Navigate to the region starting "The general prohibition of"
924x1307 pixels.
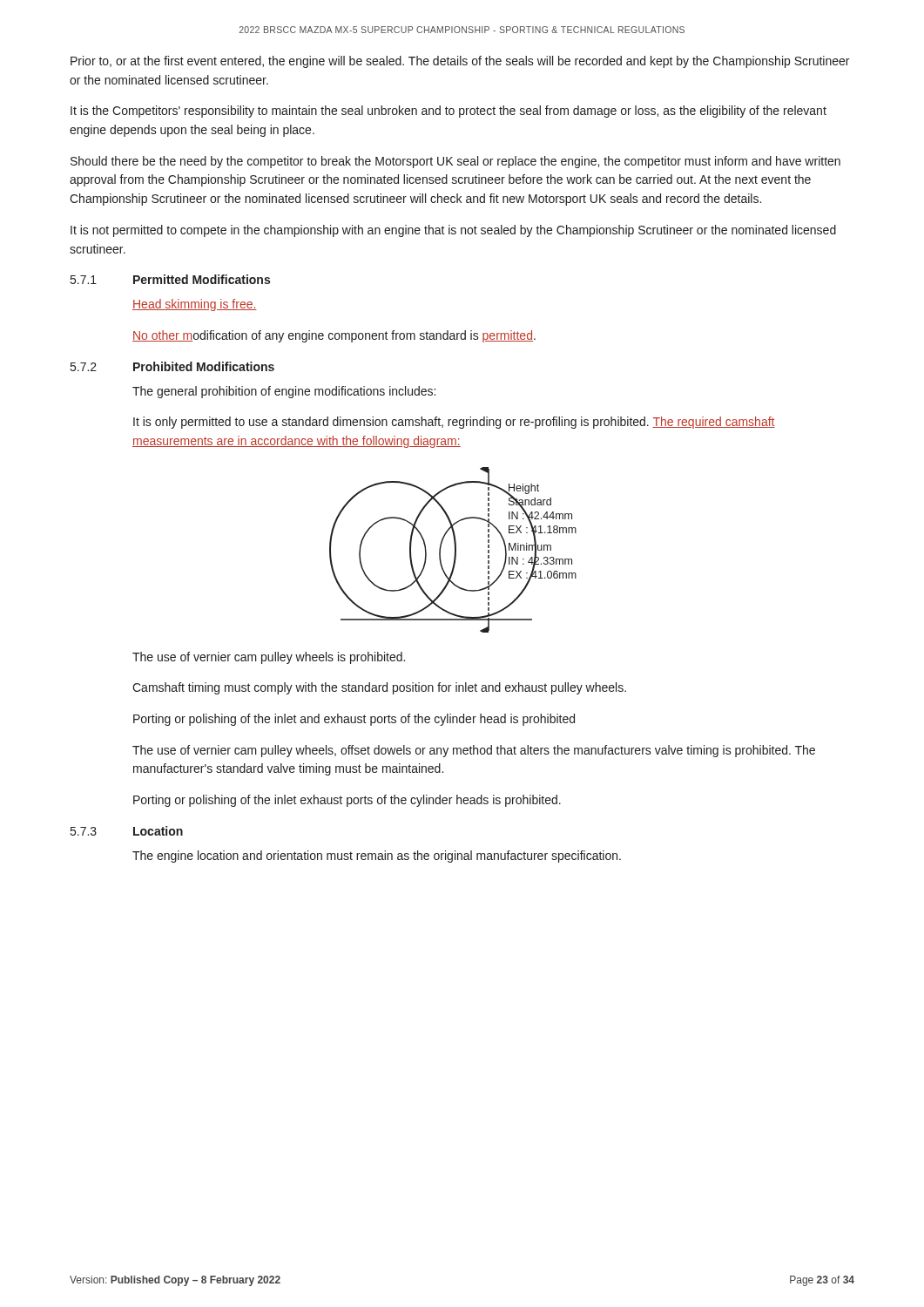(284, 392)
